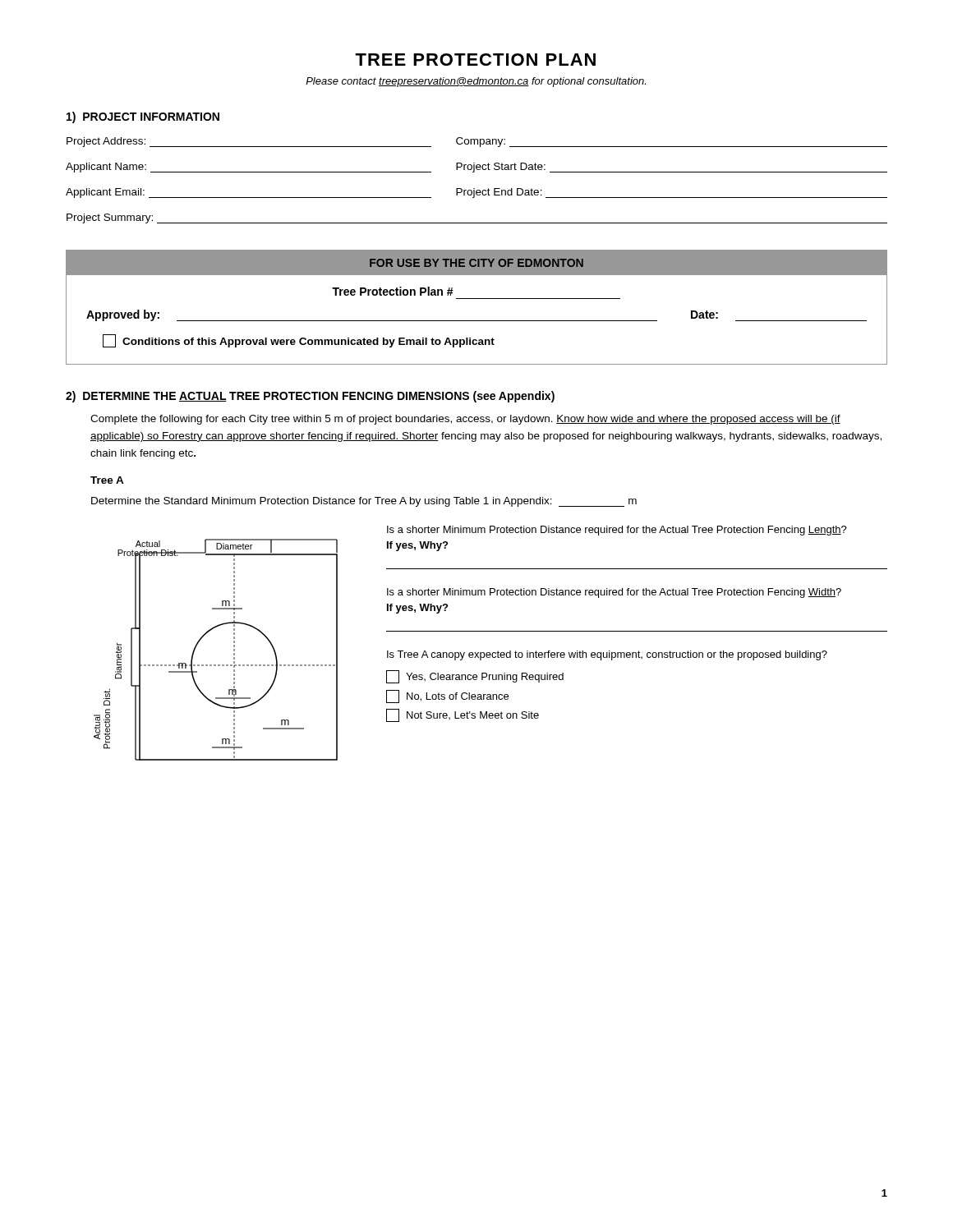Click on the section header with the text "2) DETERMINE THE"
The width and height of the screenshot is (953, 1232).
(310, 396)
